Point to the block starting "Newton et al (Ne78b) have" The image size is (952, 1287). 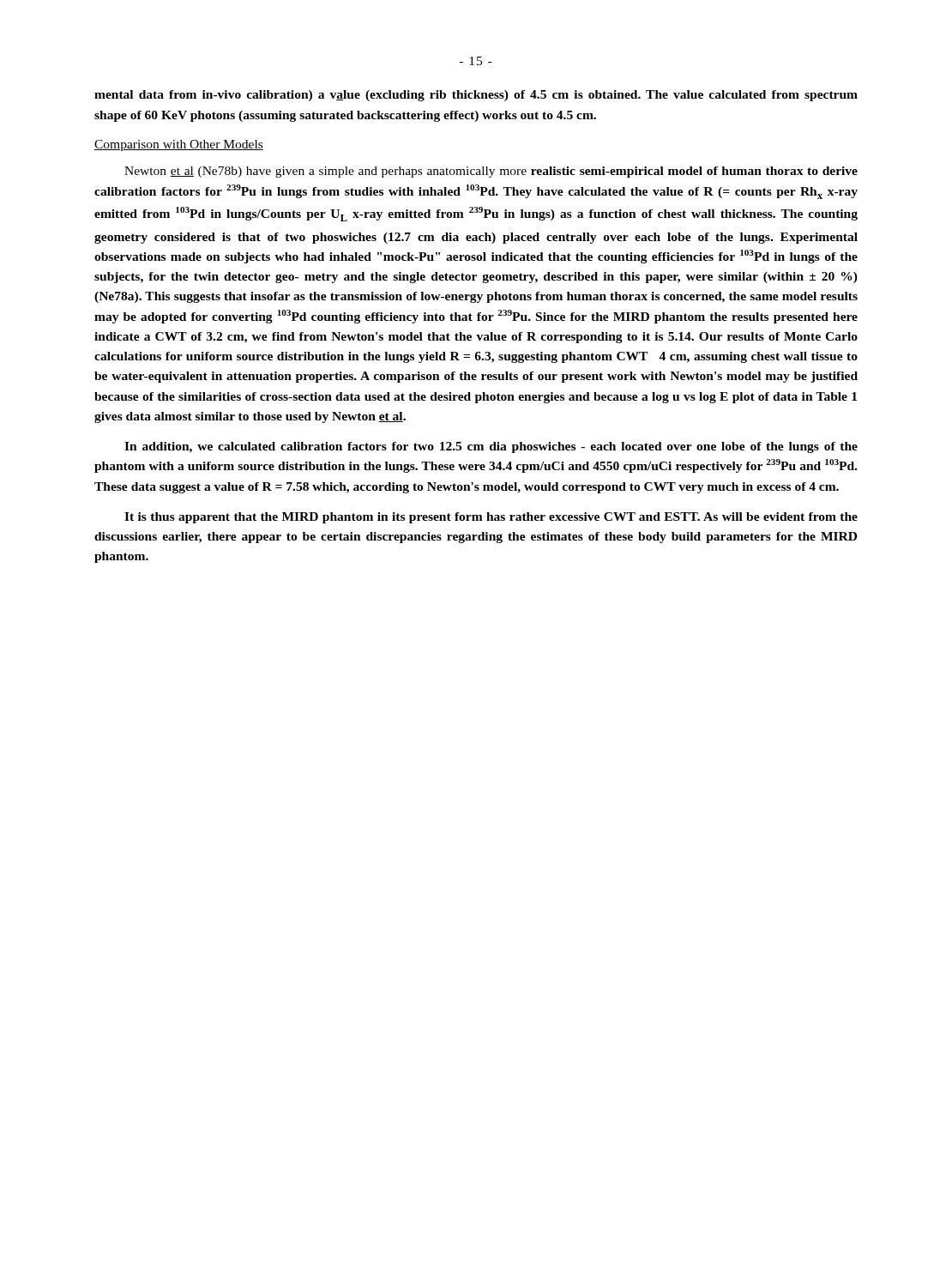pos(476,293)
